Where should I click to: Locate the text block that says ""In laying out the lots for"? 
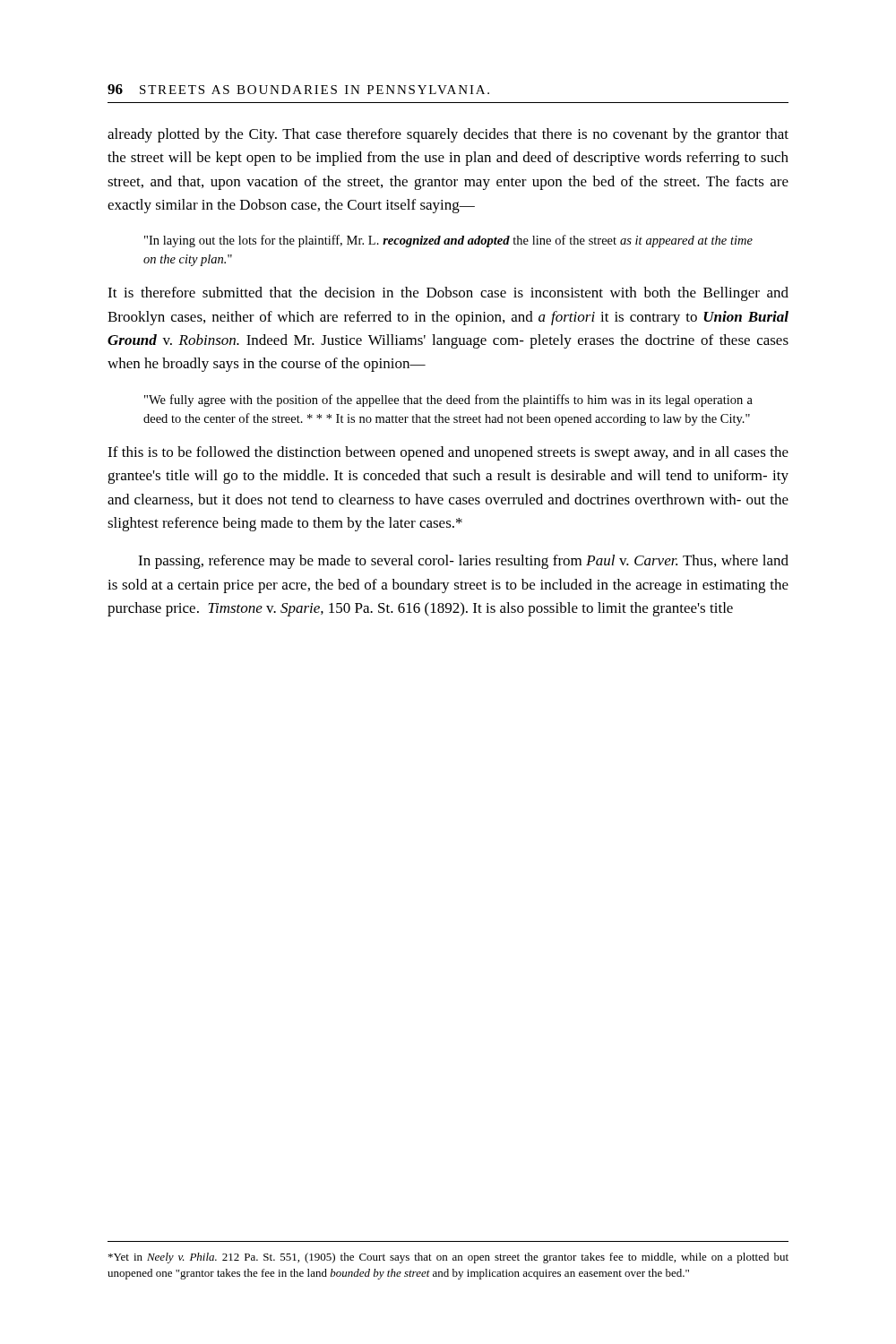[x=448, y=250]
